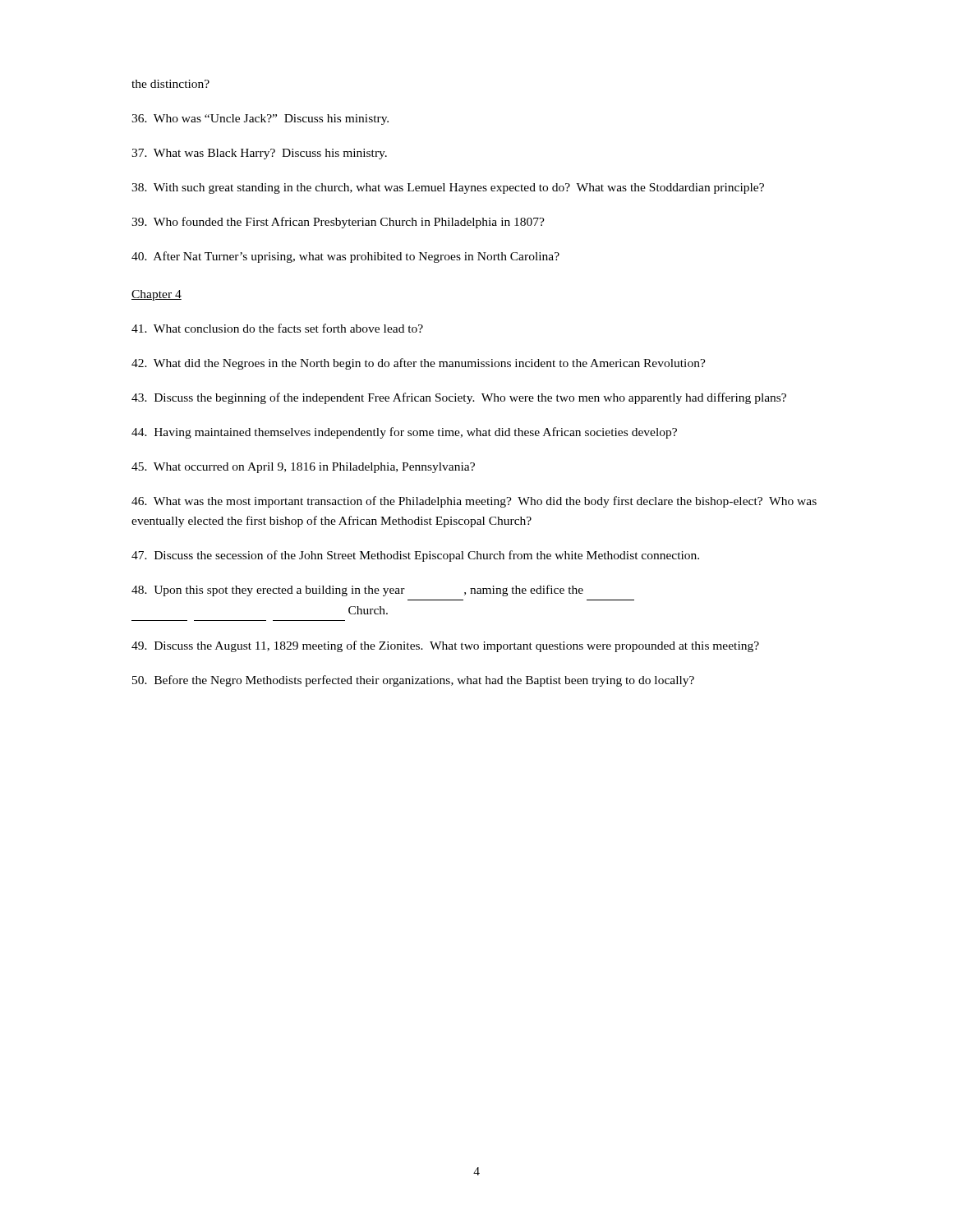Screen dimensions: 1232x953
Task: Select the list item that reads "43. Discuss the beginning of"
Action: coord(459,397)
